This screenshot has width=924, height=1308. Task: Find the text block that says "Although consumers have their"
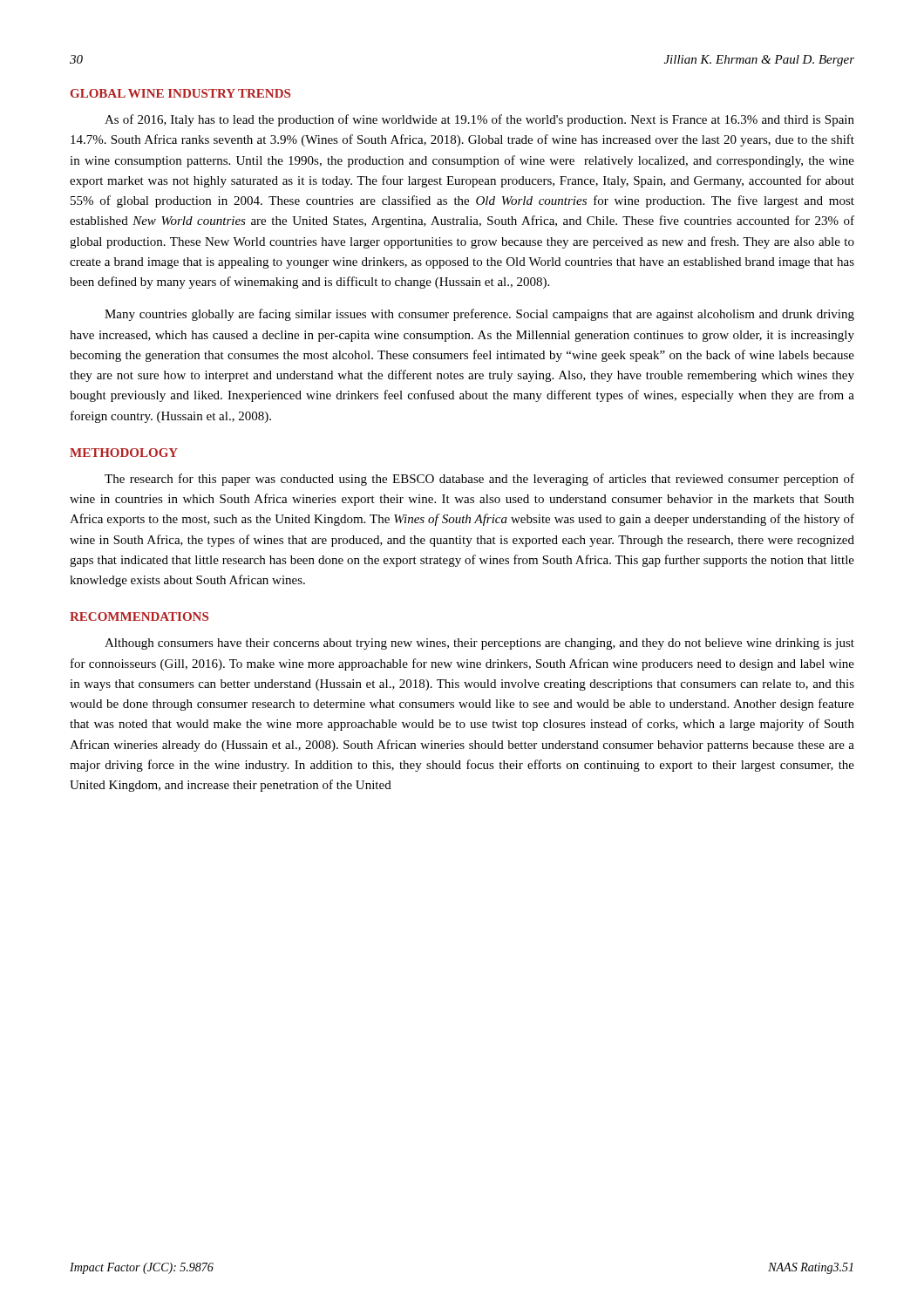click(462, 714)
